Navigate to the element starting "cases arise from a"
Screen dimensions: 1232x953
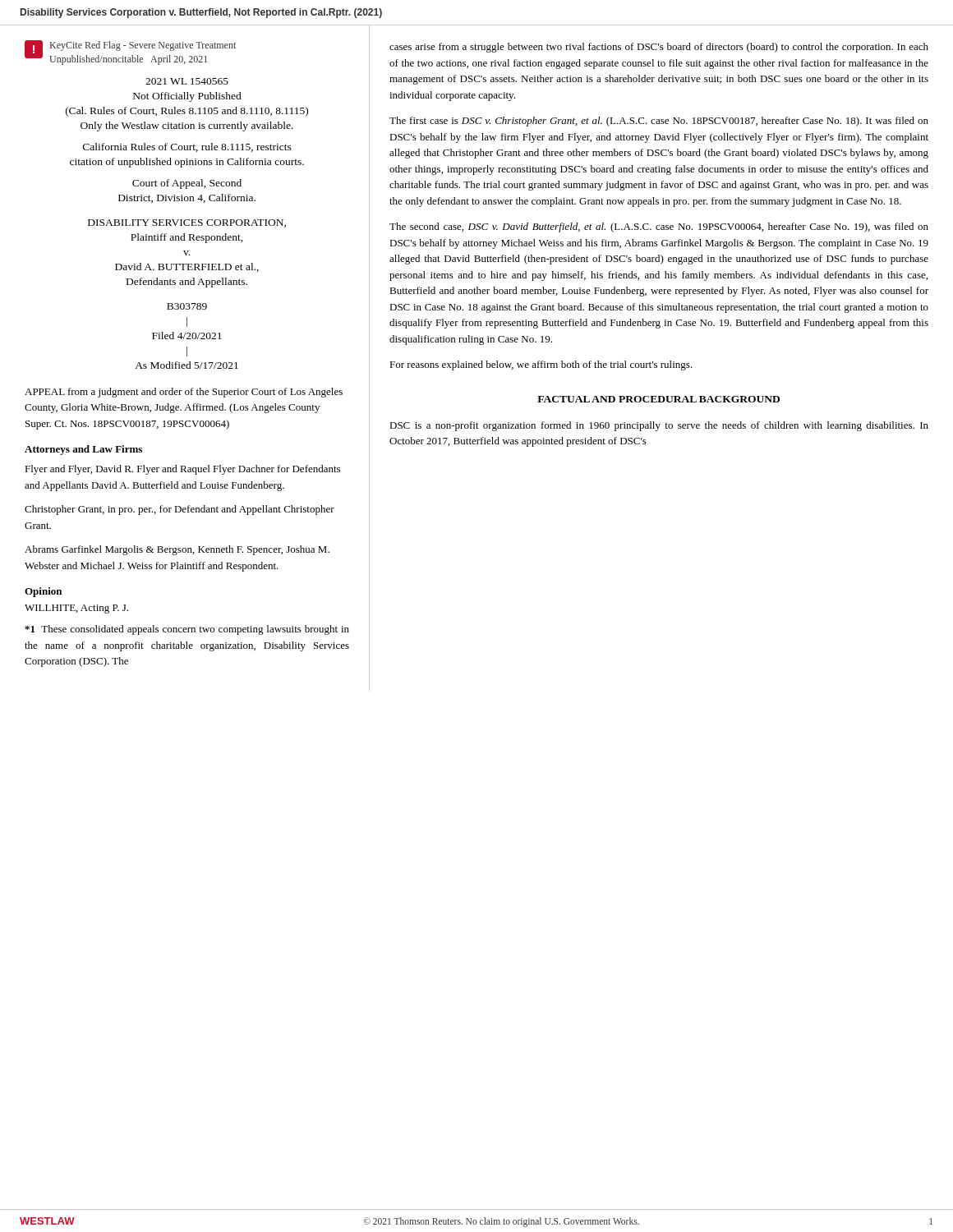coord(659,70)
